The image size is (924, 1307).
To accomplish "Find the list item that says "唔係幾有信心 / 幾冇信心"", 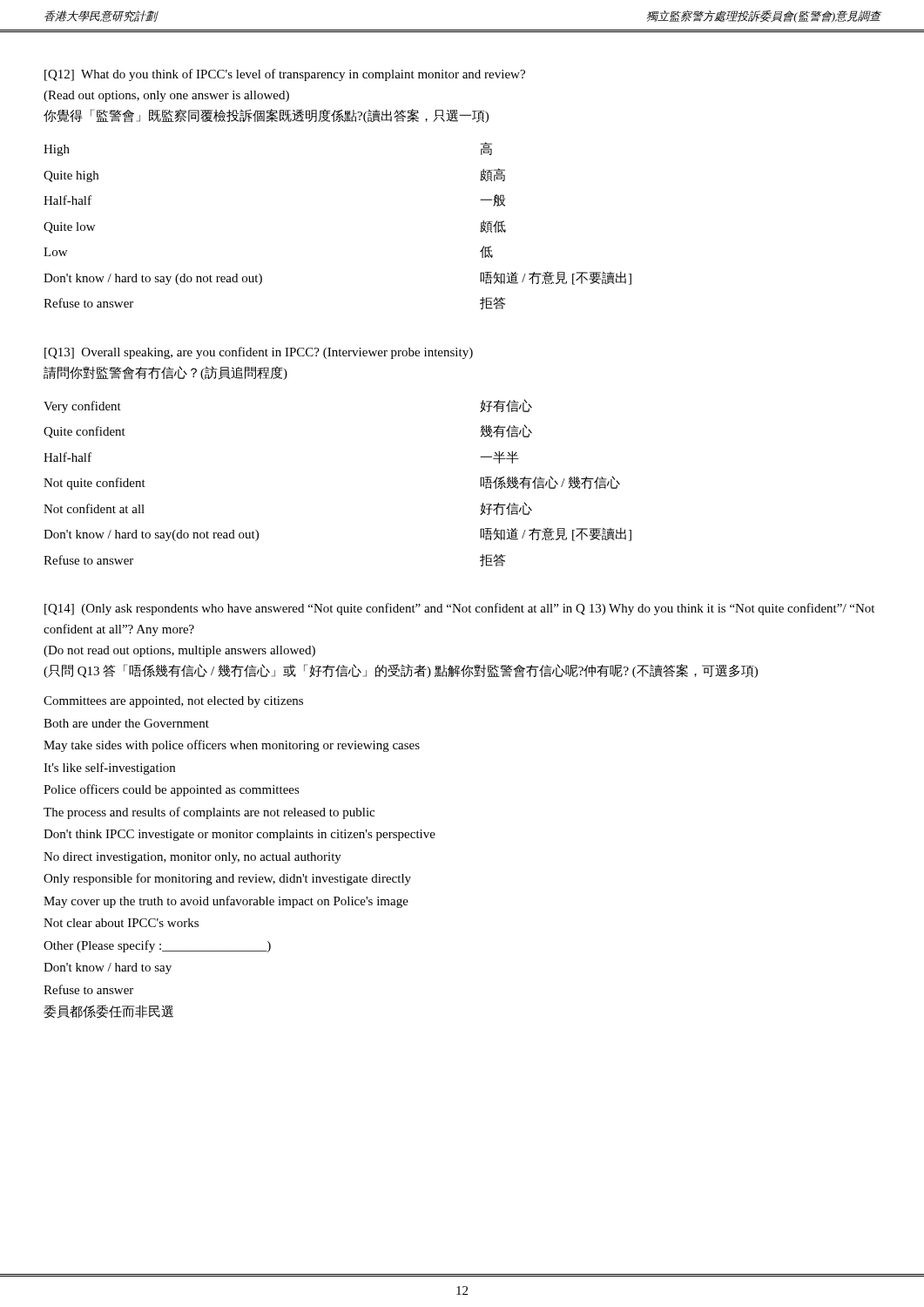I will (x=550, y=483).
